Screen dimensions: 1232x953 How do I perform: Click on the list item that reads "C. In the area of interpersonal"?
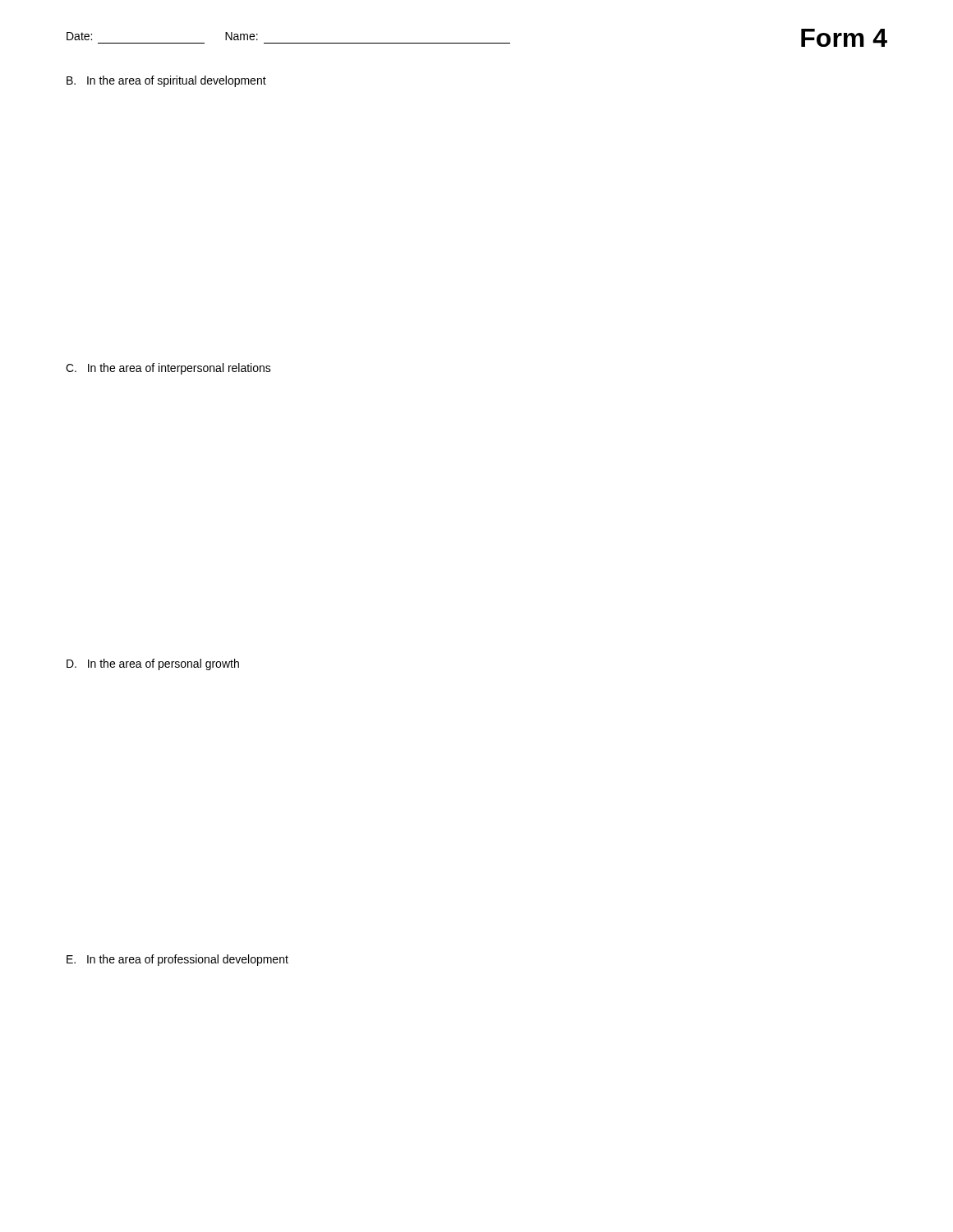(x=168, y=368)
